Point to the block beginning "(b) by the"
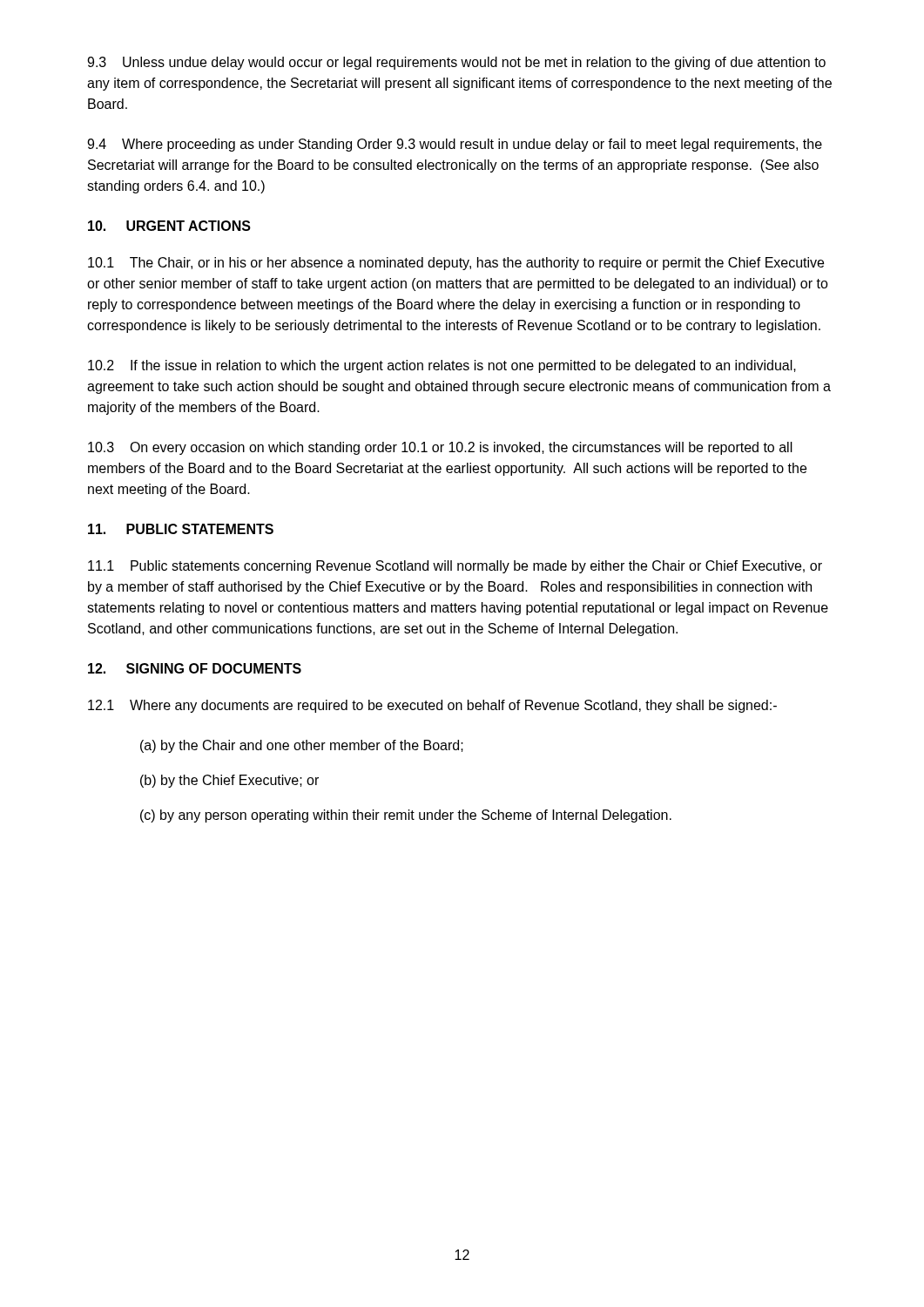This screenshot has height=1307, width=924. click(x=229, y=780)
